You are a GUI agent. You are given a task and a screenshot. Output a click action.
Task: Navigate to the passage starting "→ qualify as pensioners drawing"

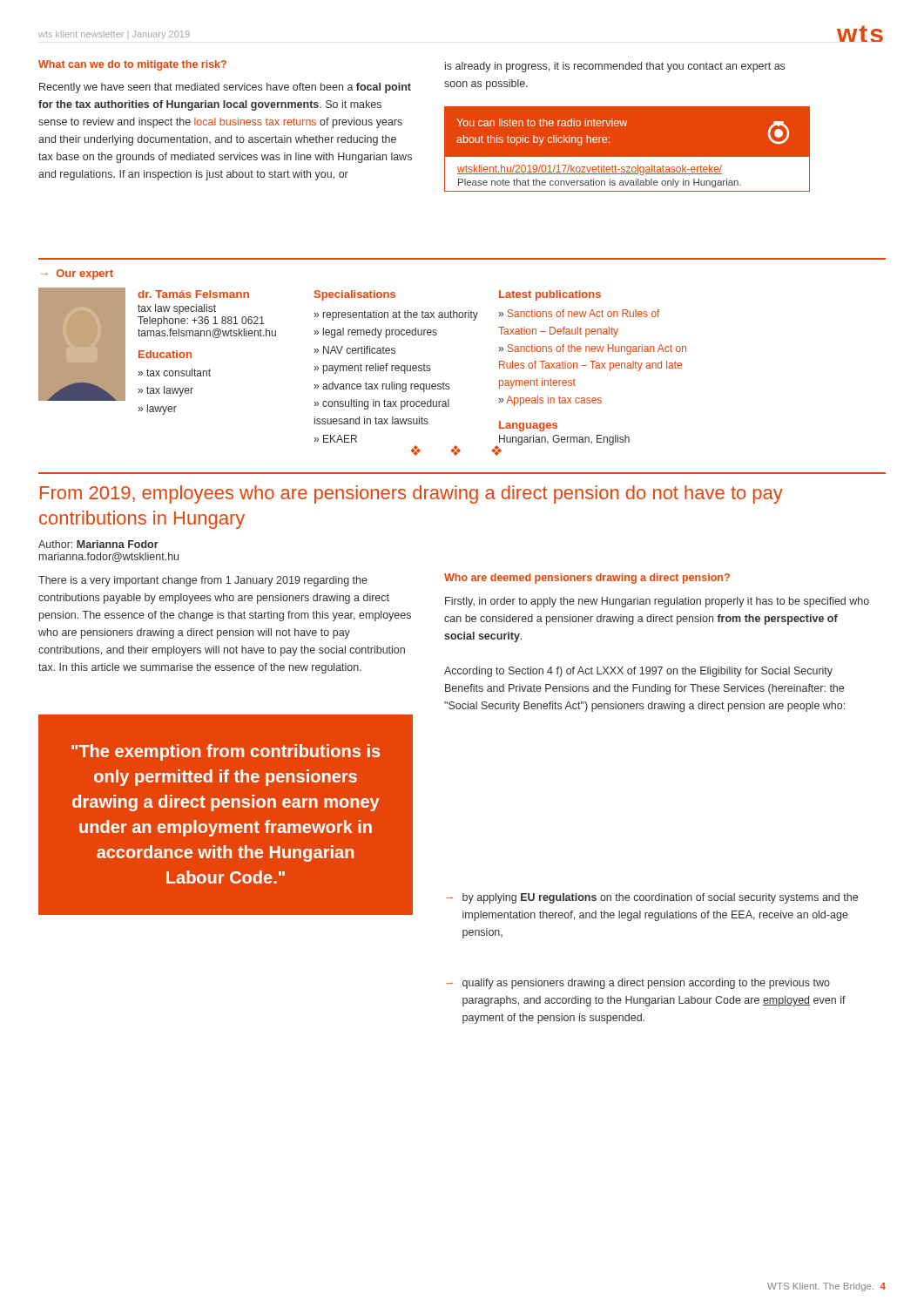pos(658,1000)
